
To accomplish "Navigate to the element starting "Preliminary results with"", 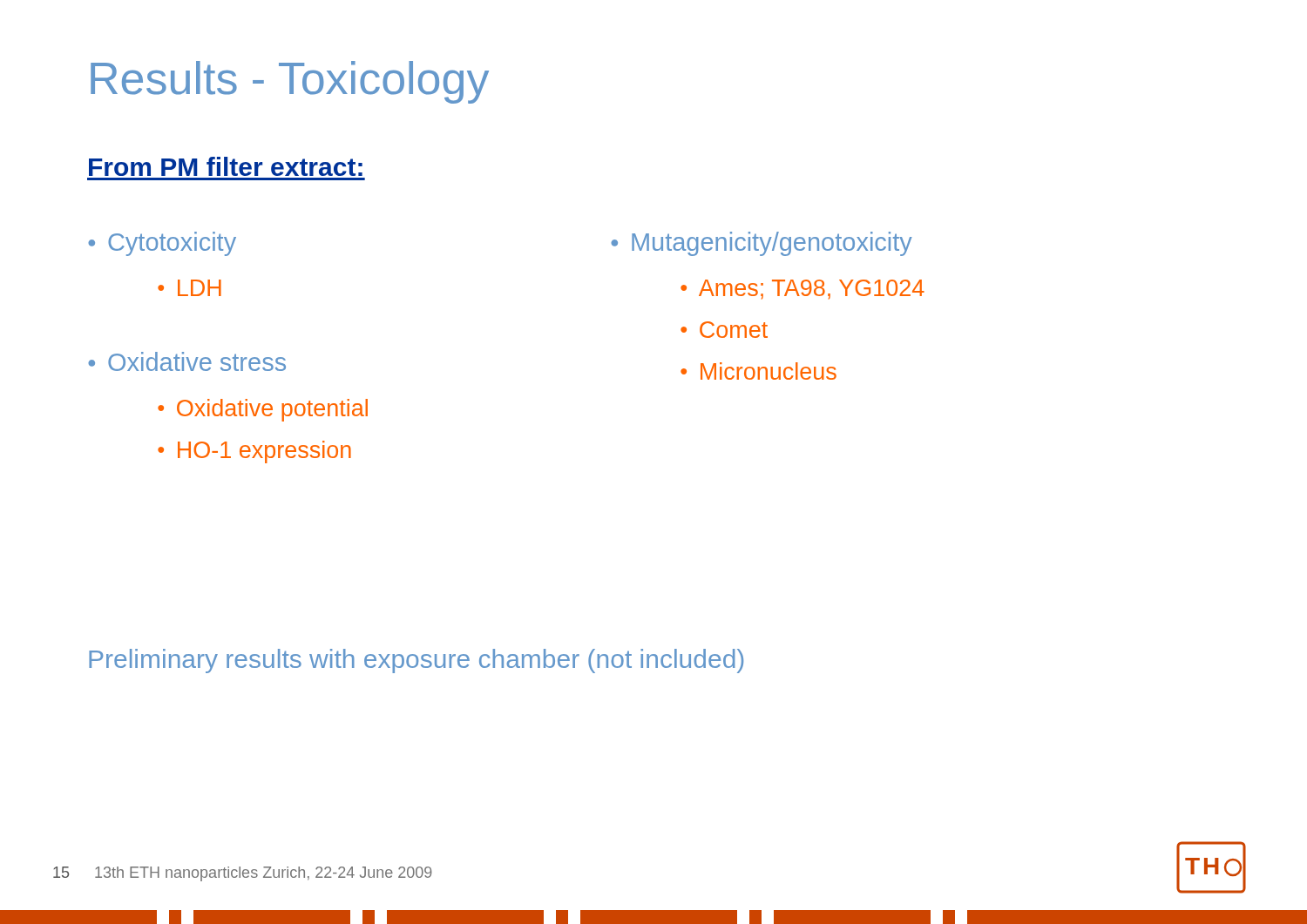I will [416, 659].
